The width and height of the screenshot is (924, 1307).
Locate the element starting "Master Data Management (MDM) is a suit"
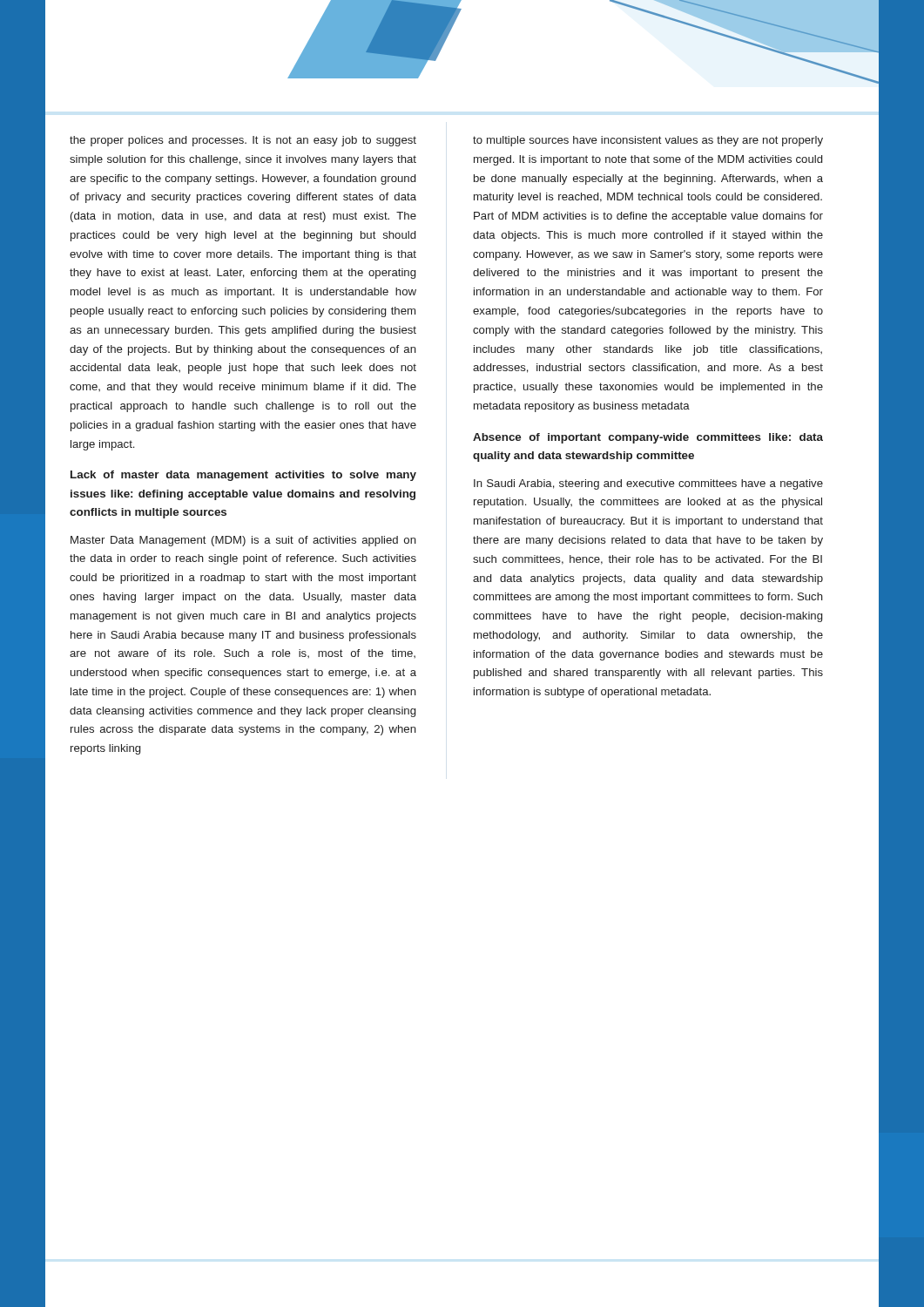pos(243,644)
